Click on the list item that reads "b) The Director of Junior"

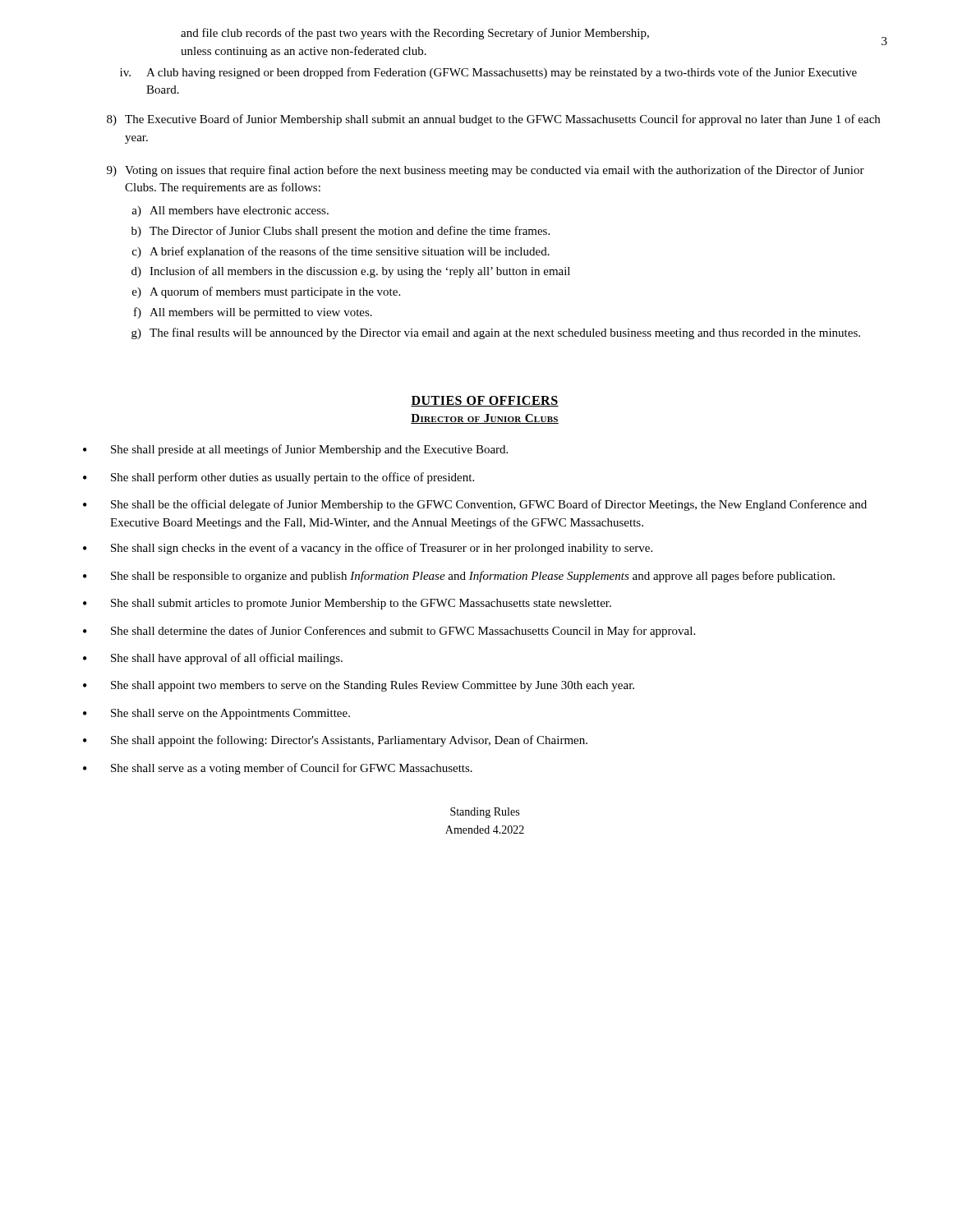pyautogui.click(x=503, y=231)
